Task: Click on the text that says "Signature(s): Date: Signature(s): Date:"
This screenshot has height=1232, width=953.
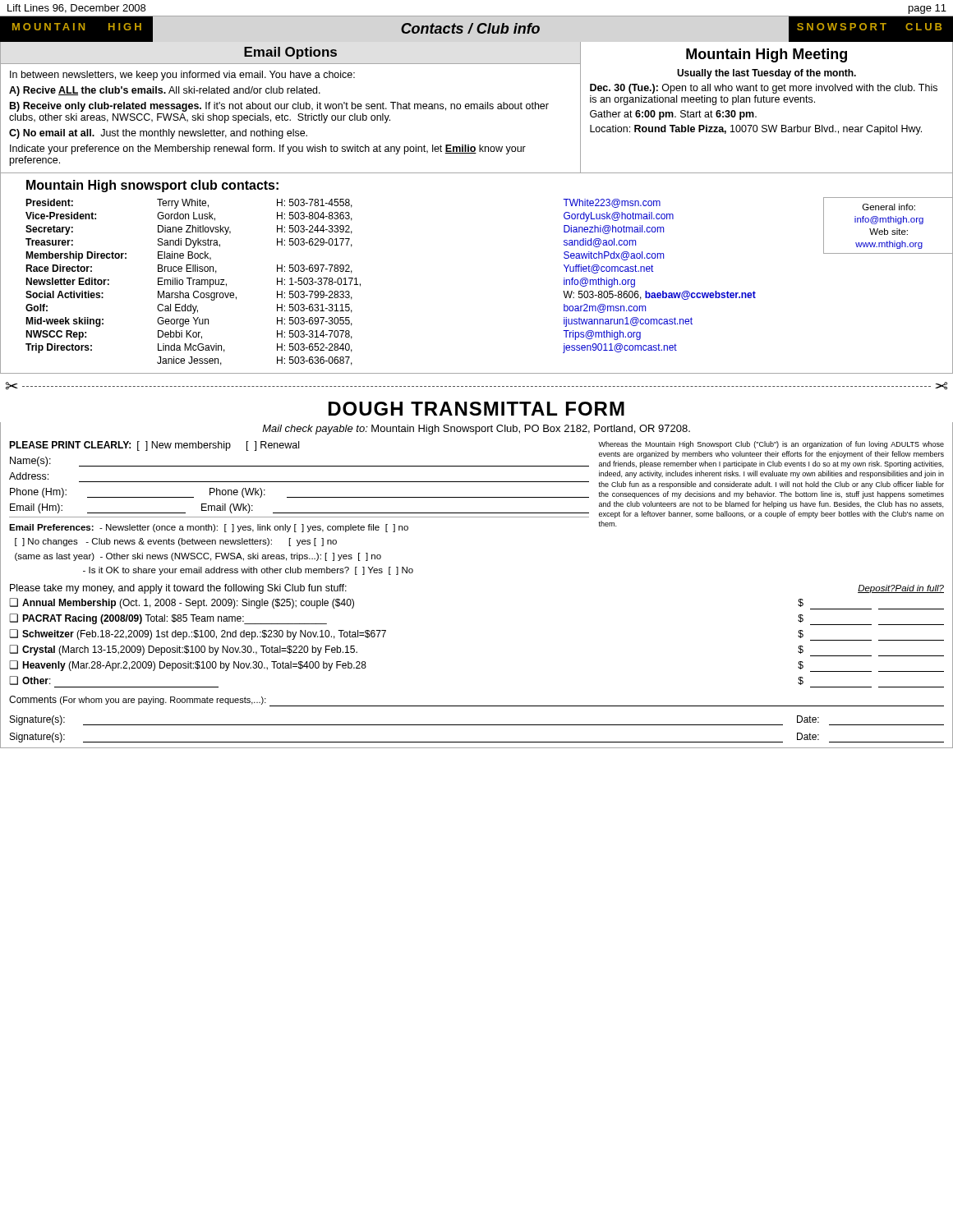Action: [x=476, y=728]
